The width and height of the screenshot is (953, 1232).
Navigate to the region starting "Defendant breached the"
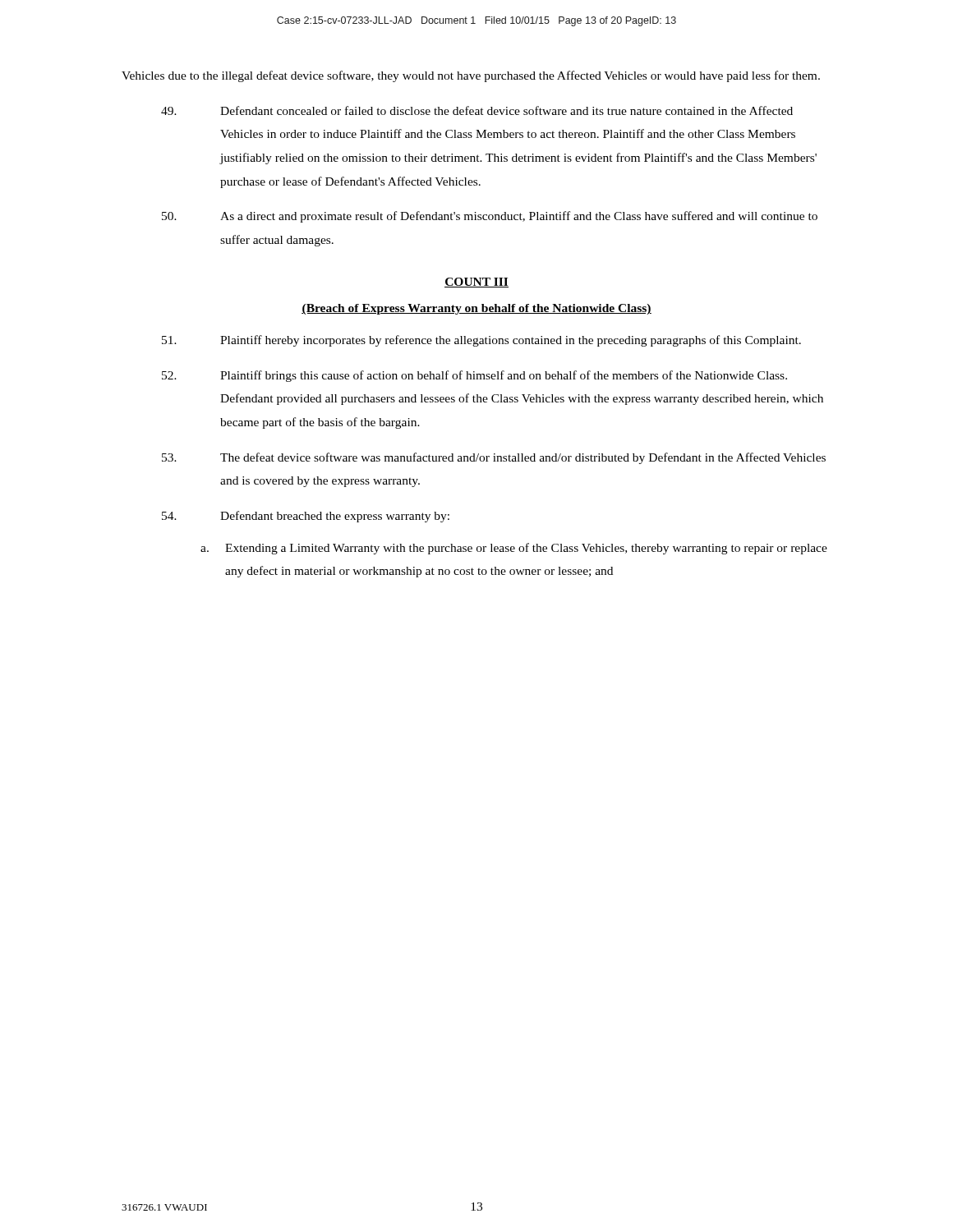coord(306,517)
